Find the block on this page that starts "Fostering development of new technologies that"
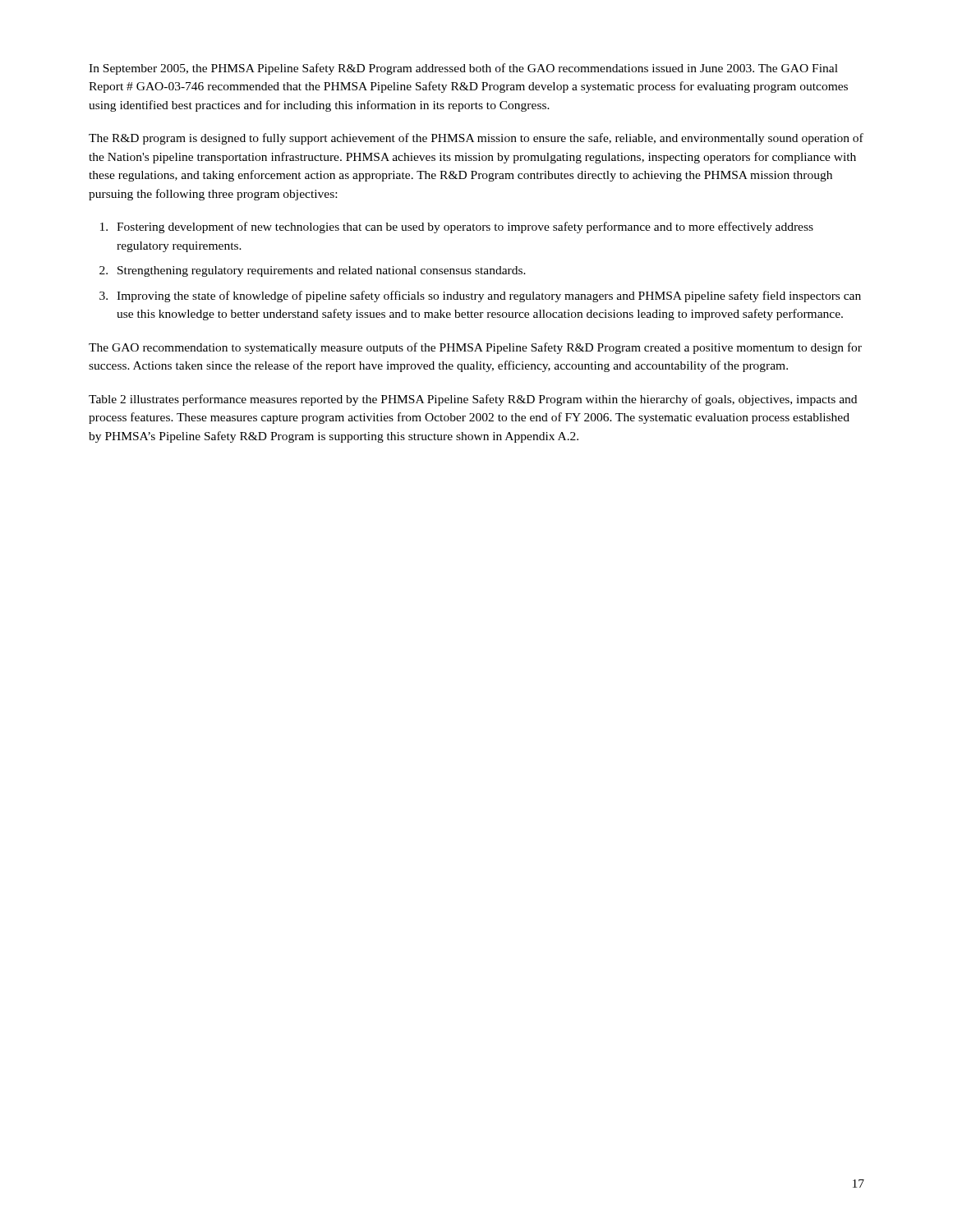 click(465, 236)
